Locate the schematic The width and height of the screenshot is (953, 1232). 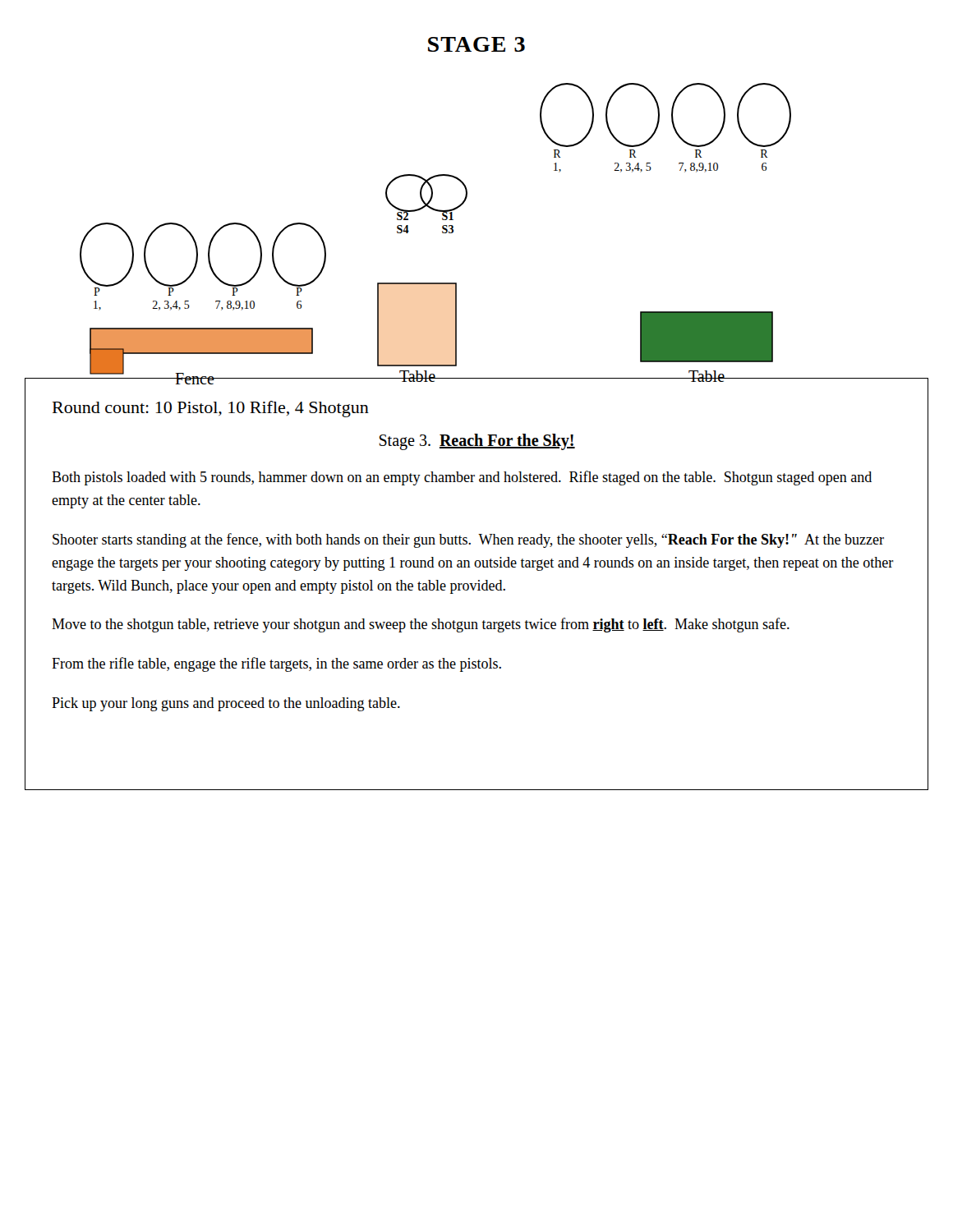point(476,230)
